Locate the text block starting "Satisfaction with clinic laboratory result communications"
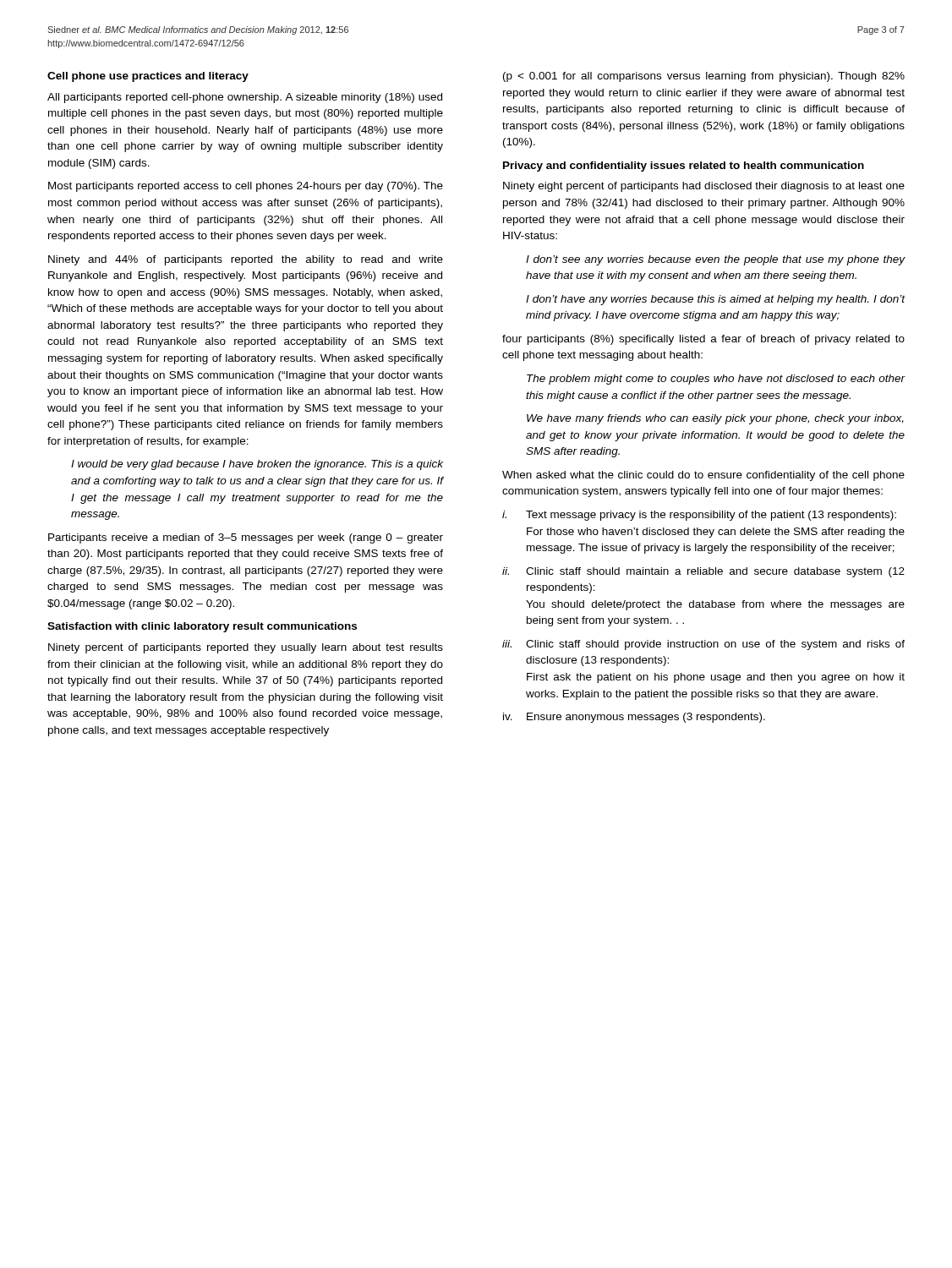Viewport: 952px width, 1268px height. pos(245,627)
